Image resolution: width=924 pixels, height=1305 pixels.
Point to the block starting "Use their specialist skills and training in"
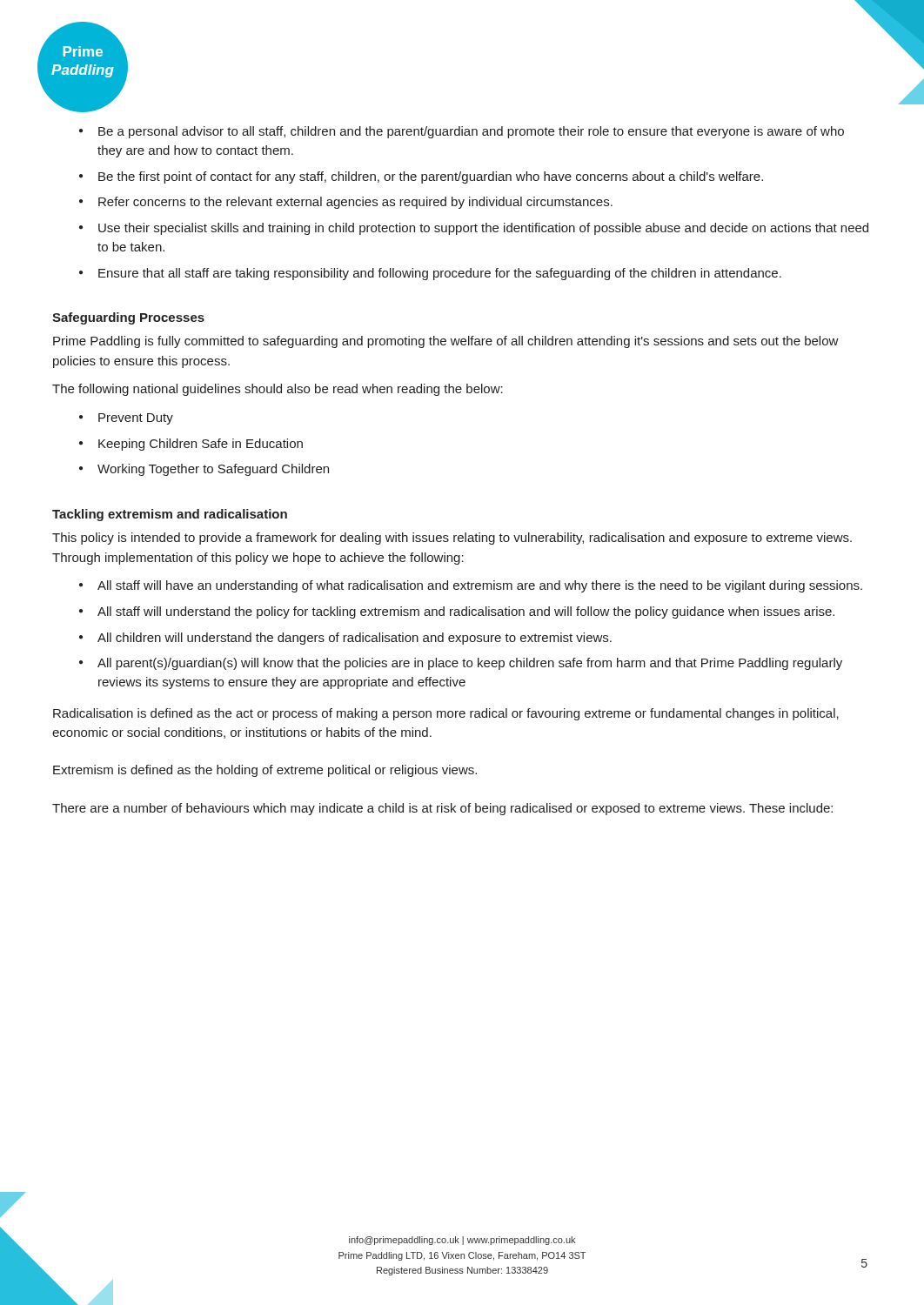click(x=483, y=237)
